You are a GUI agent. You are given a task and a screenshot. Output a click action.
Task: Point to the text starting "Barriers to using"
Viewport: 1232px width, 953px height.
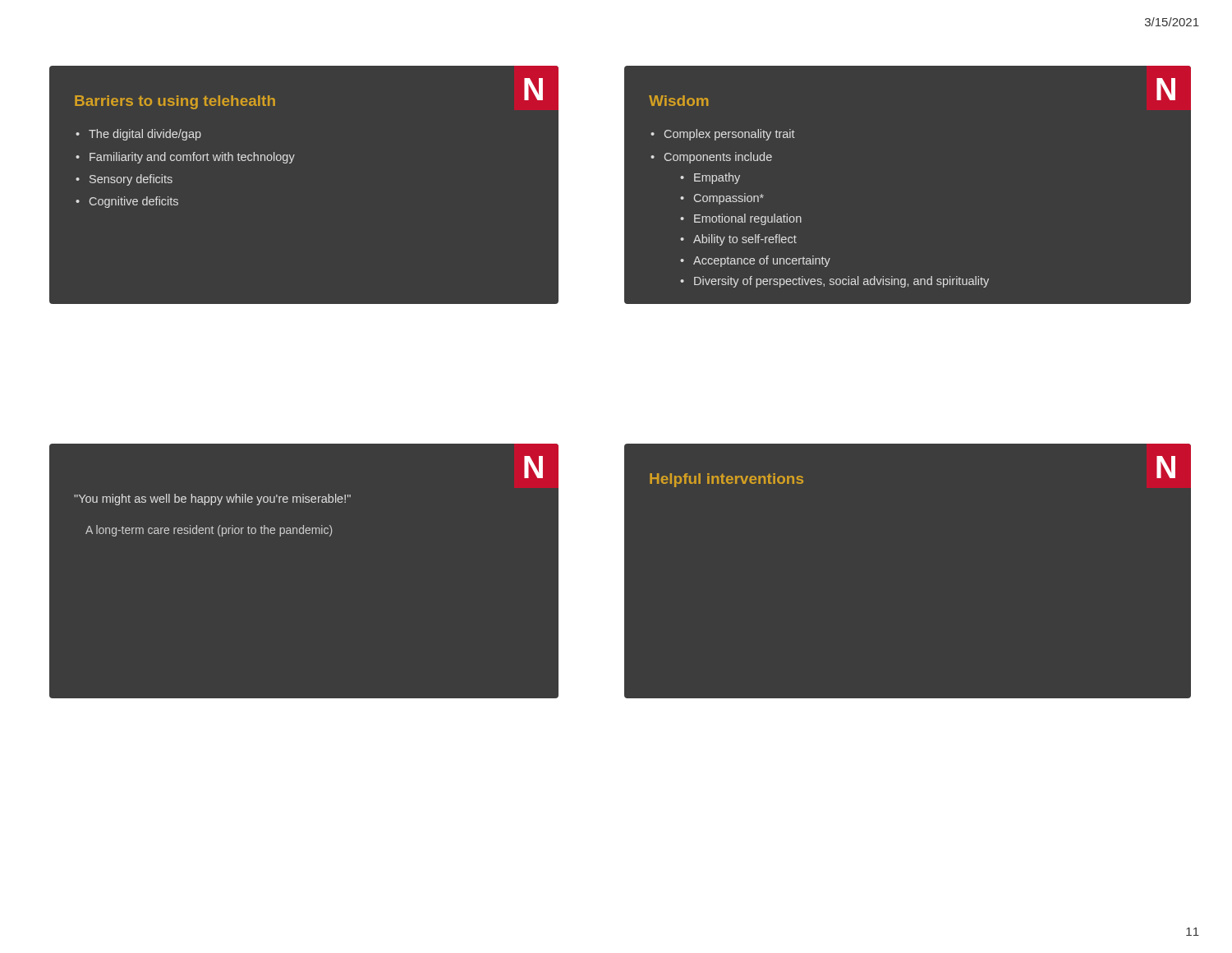coord(175,101)
